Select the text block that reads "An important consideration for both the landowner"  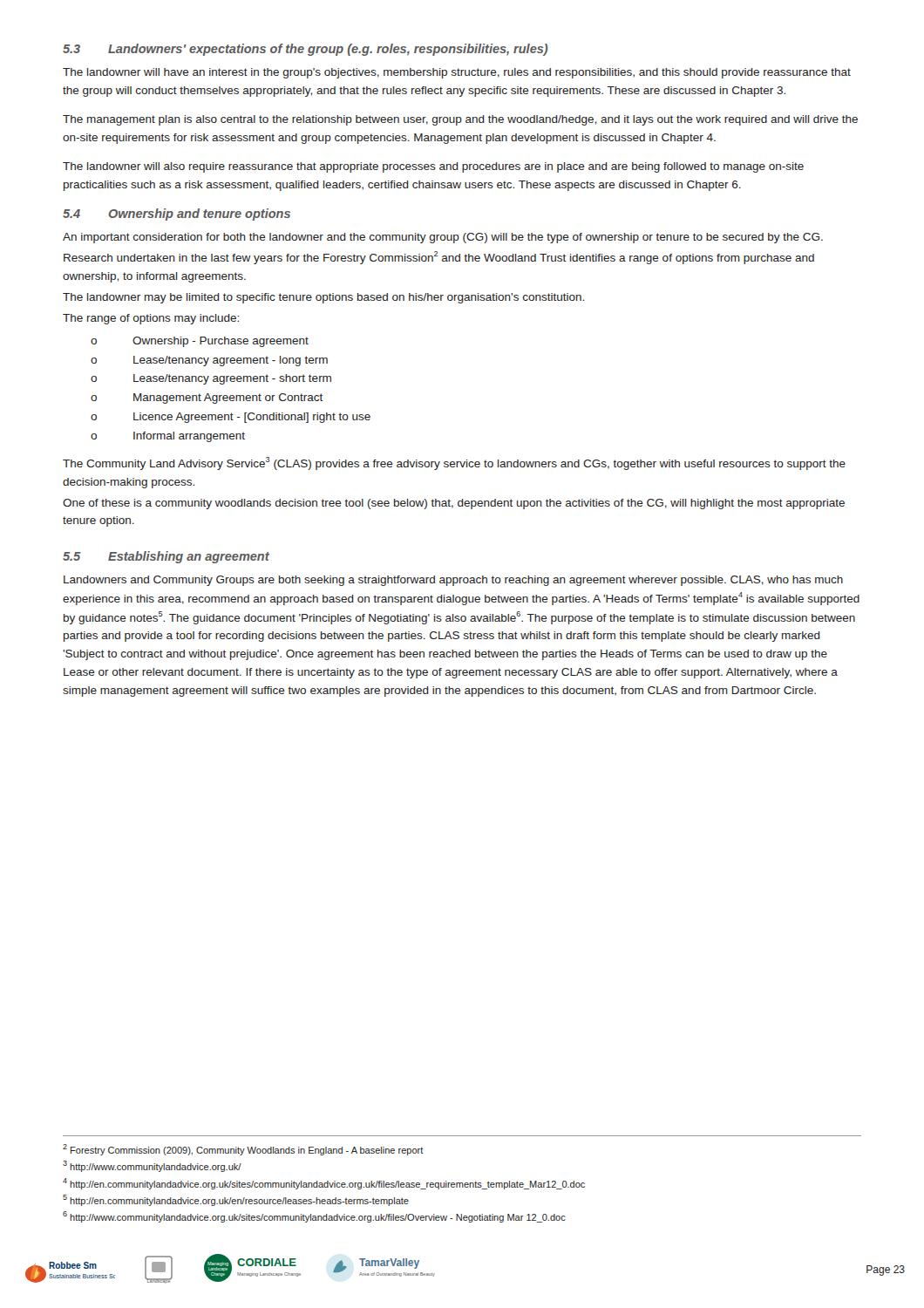[x=443, y=236]
